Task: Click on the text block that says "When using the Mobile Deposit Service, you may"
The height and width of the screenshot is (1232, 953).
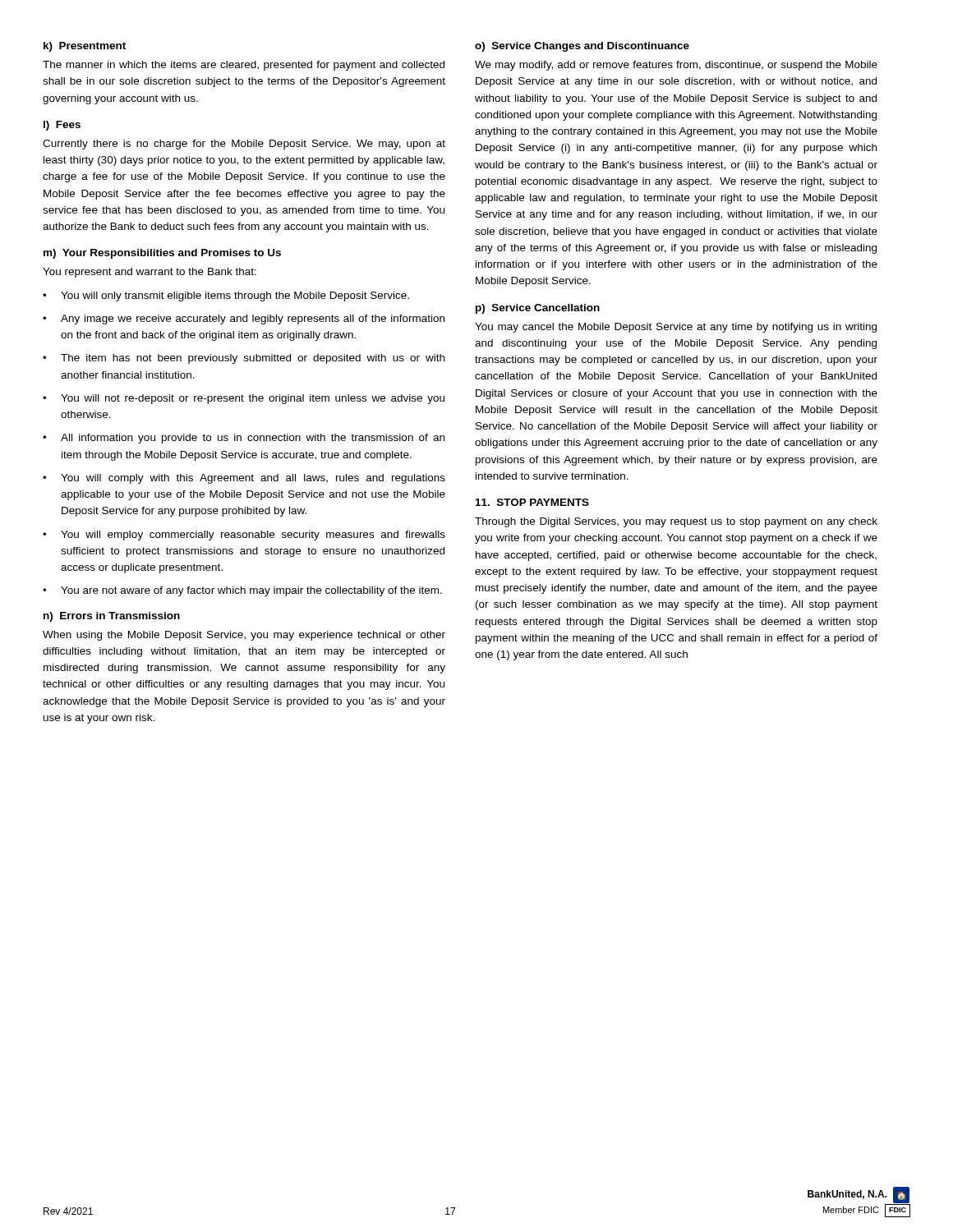Action: [244, 676]
